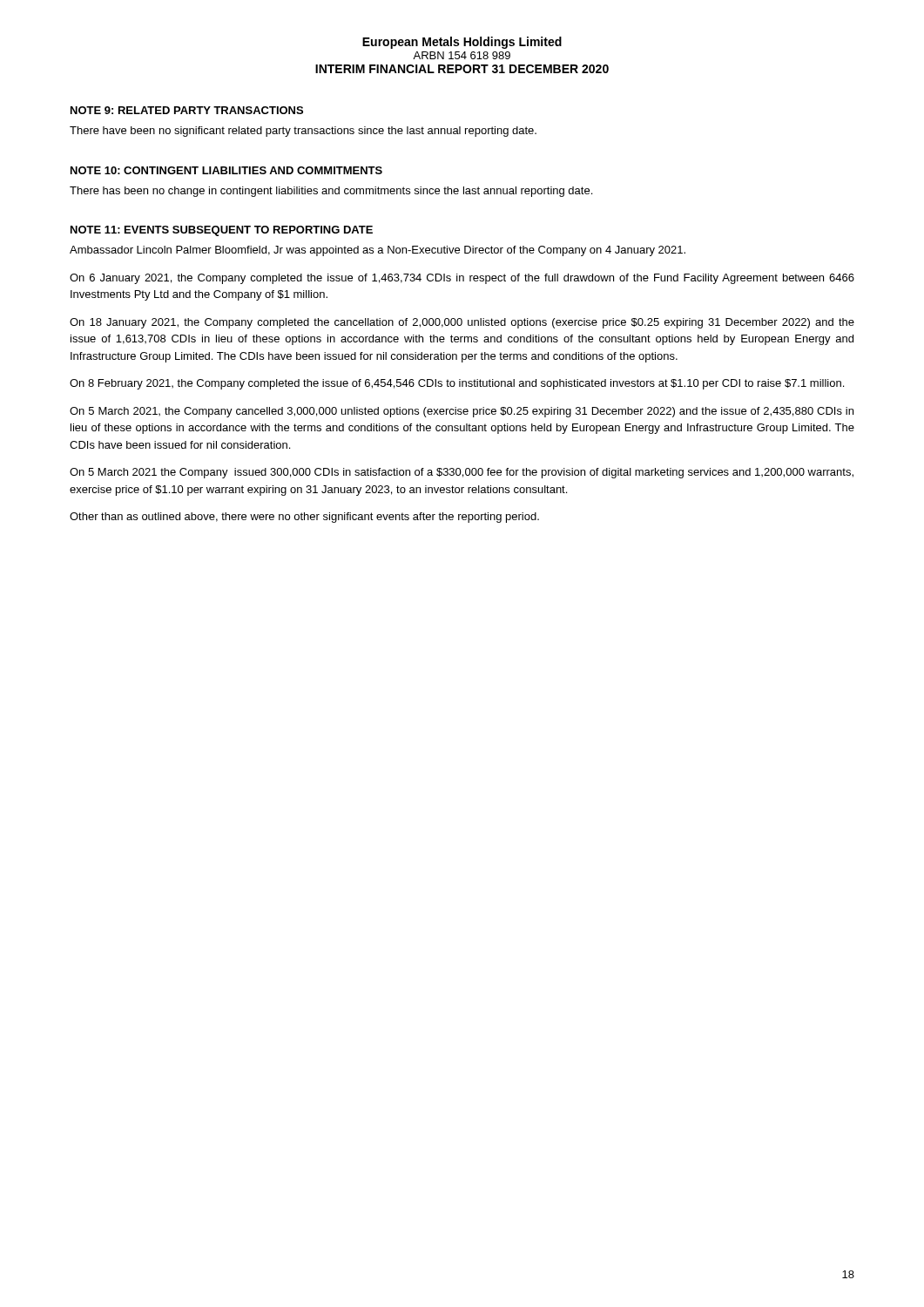Find the section header containing "NOTE 11: EVENTS SUBSEQUENT TO REPORTING DATE"
The width and height of the screenshot is (924, 1307).
click(221, 230)
